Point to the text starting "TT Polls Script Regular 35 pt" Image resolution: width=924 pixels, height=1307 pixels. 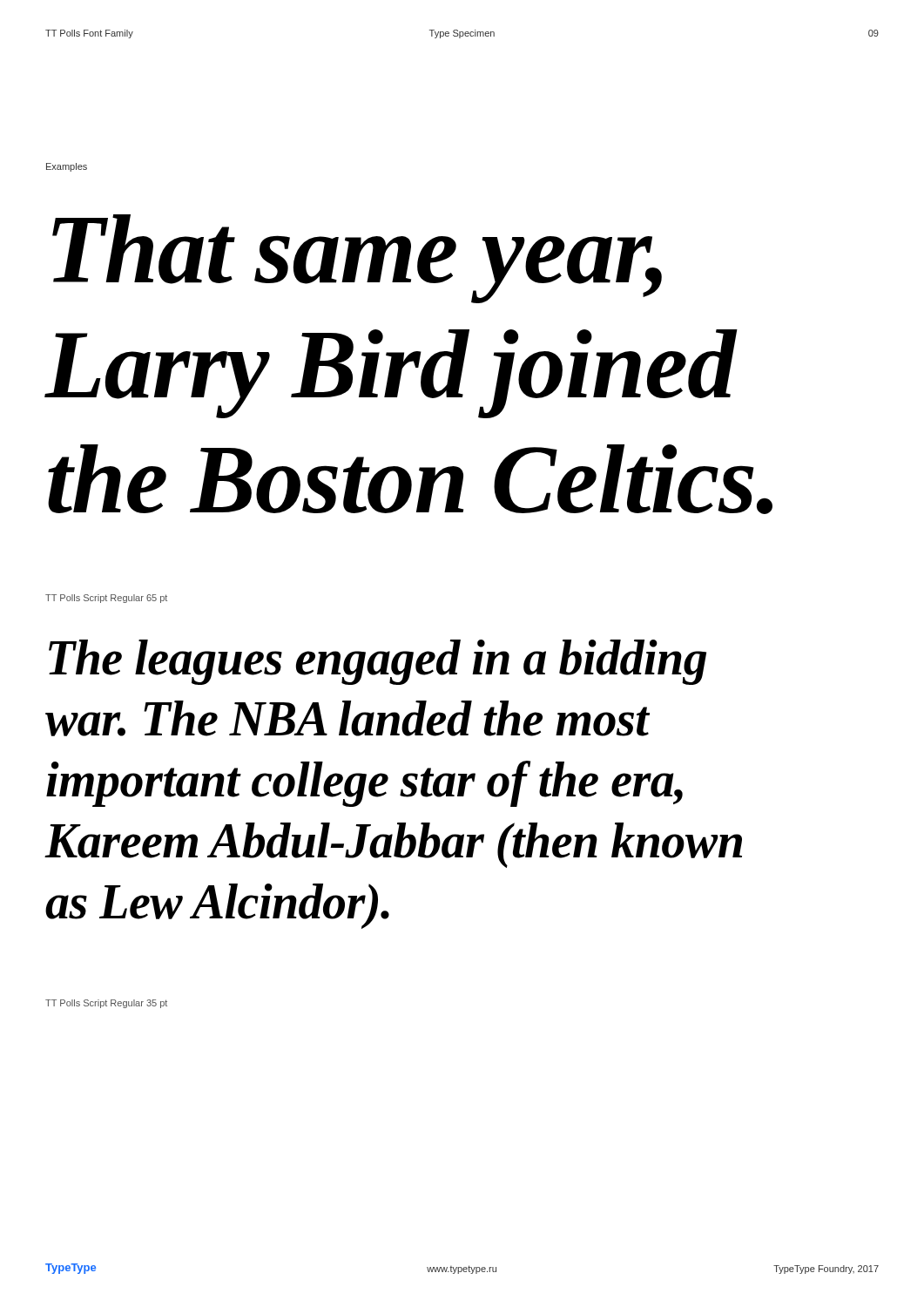point(106,1003)
